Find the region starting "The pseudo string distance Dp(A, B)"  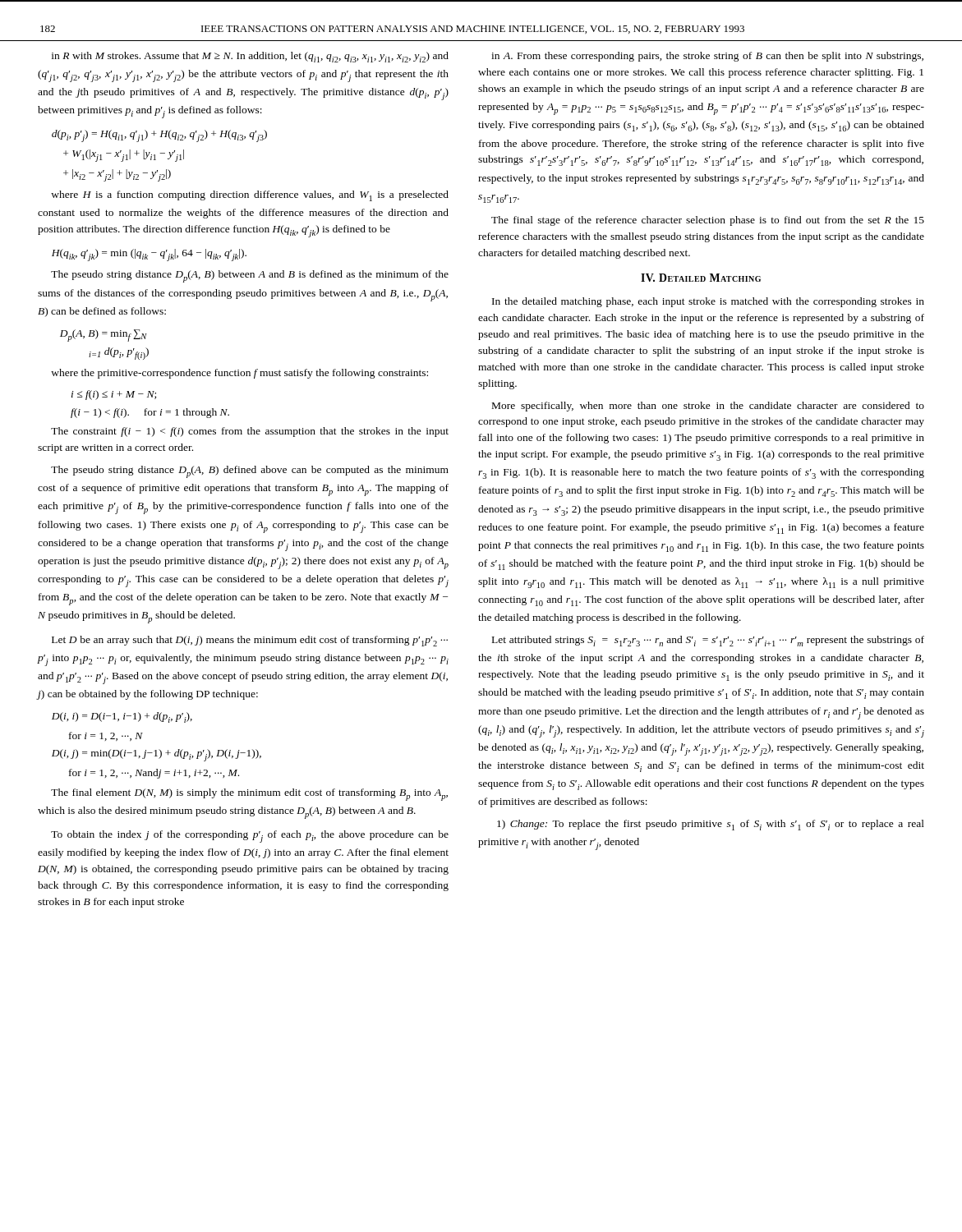pyautogui.click(x=243, y=293)
